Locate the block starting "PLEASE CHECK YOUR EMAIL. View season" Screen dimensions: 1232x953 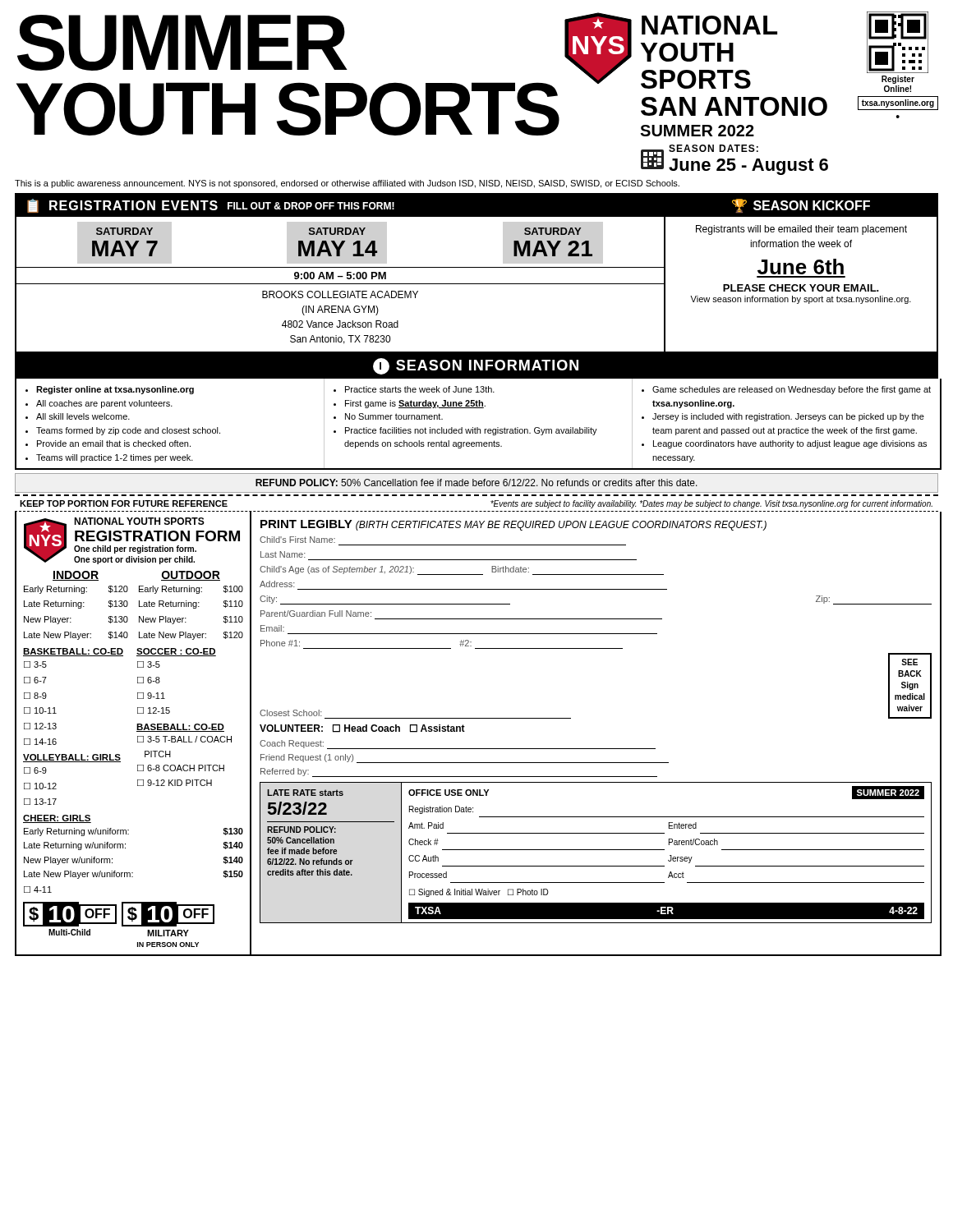click(801, 293)
